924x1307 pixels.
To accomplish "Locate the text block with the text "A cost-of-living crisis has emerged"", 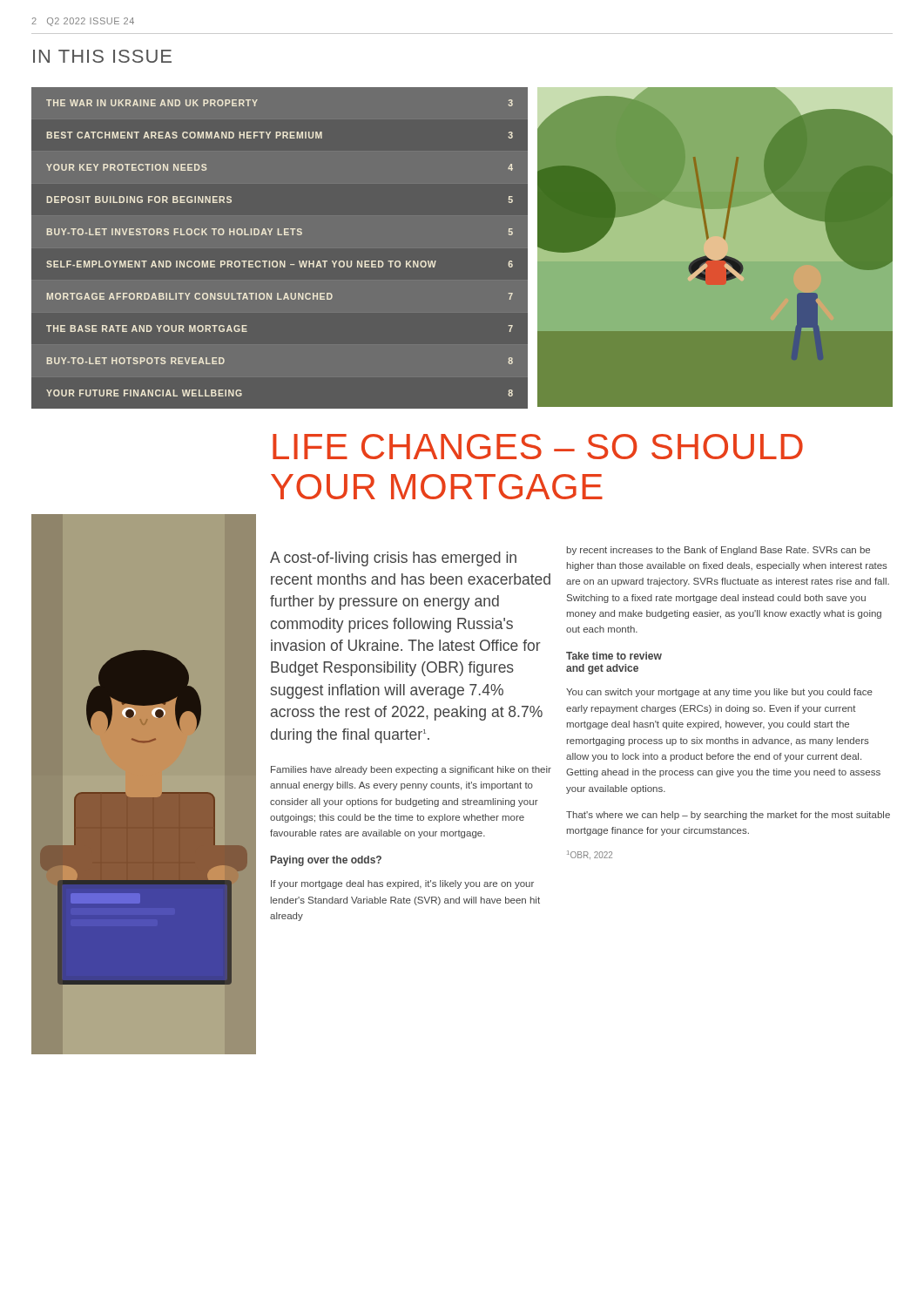I will tap(411, 735).
